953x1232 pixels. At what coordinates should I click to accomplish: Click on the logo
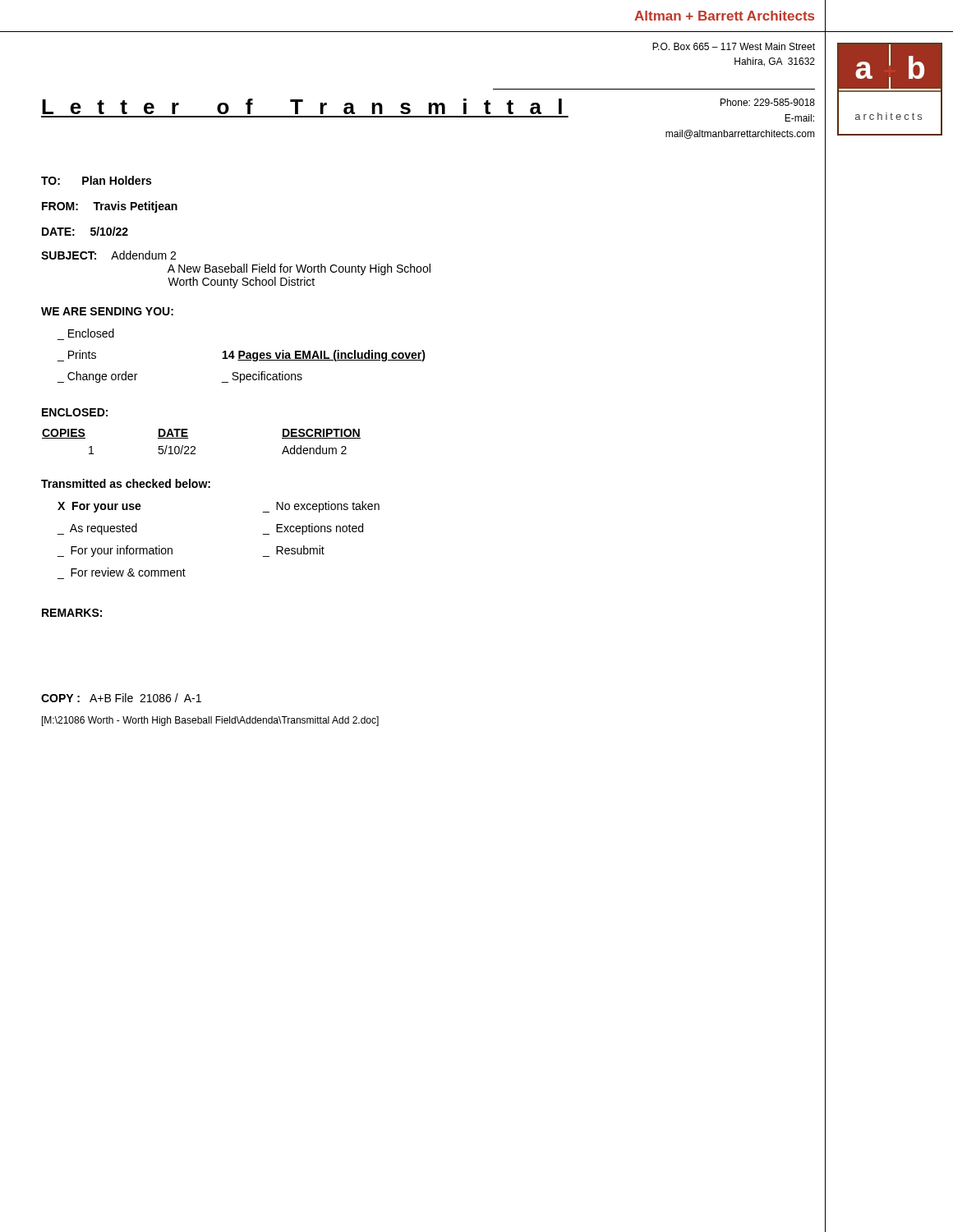(889, 89)
